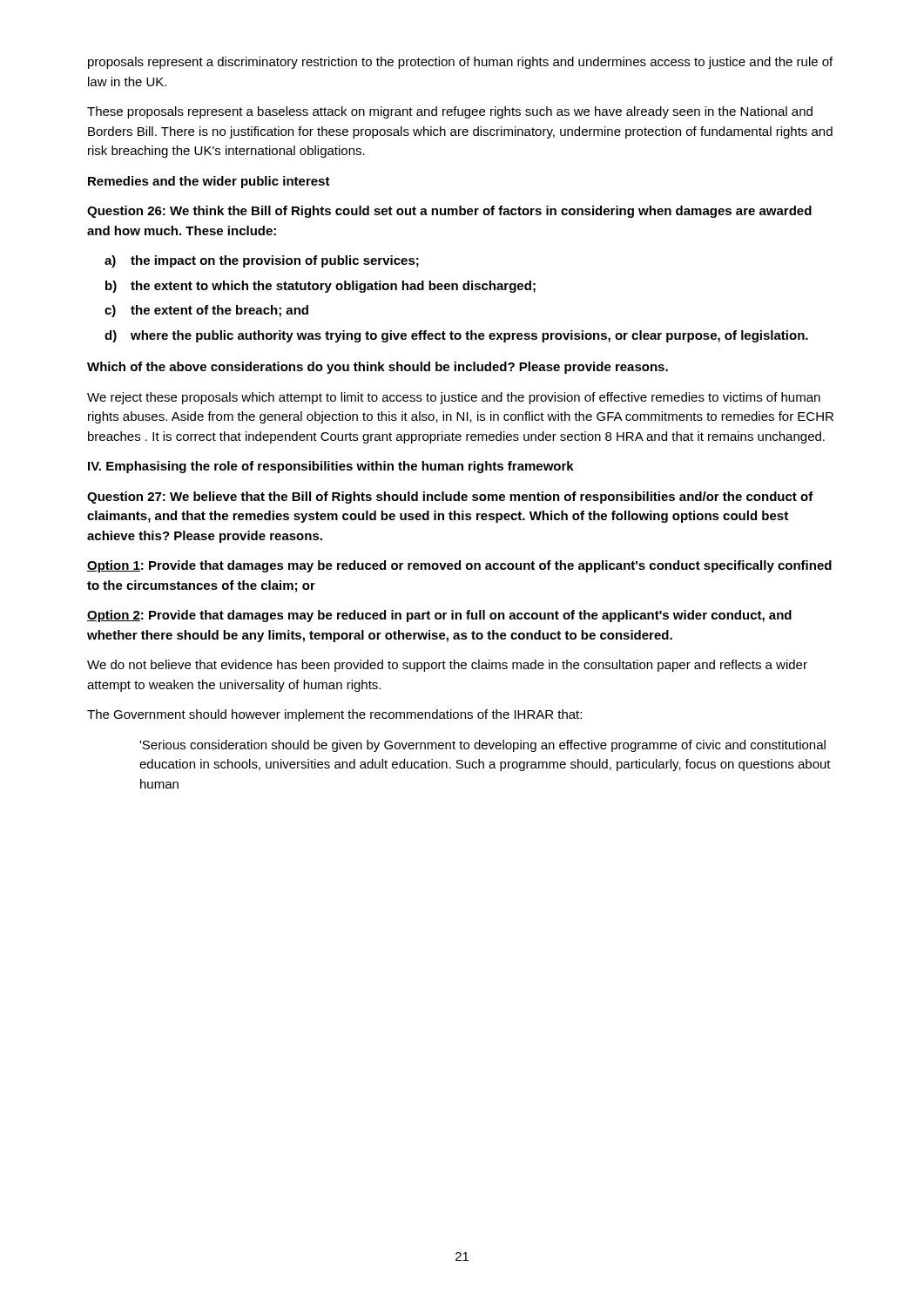This screenshot has width=924, height=1307.
Task: Locate the section header that opens with "Option 1: Provide"
Action: click(460, 575)
